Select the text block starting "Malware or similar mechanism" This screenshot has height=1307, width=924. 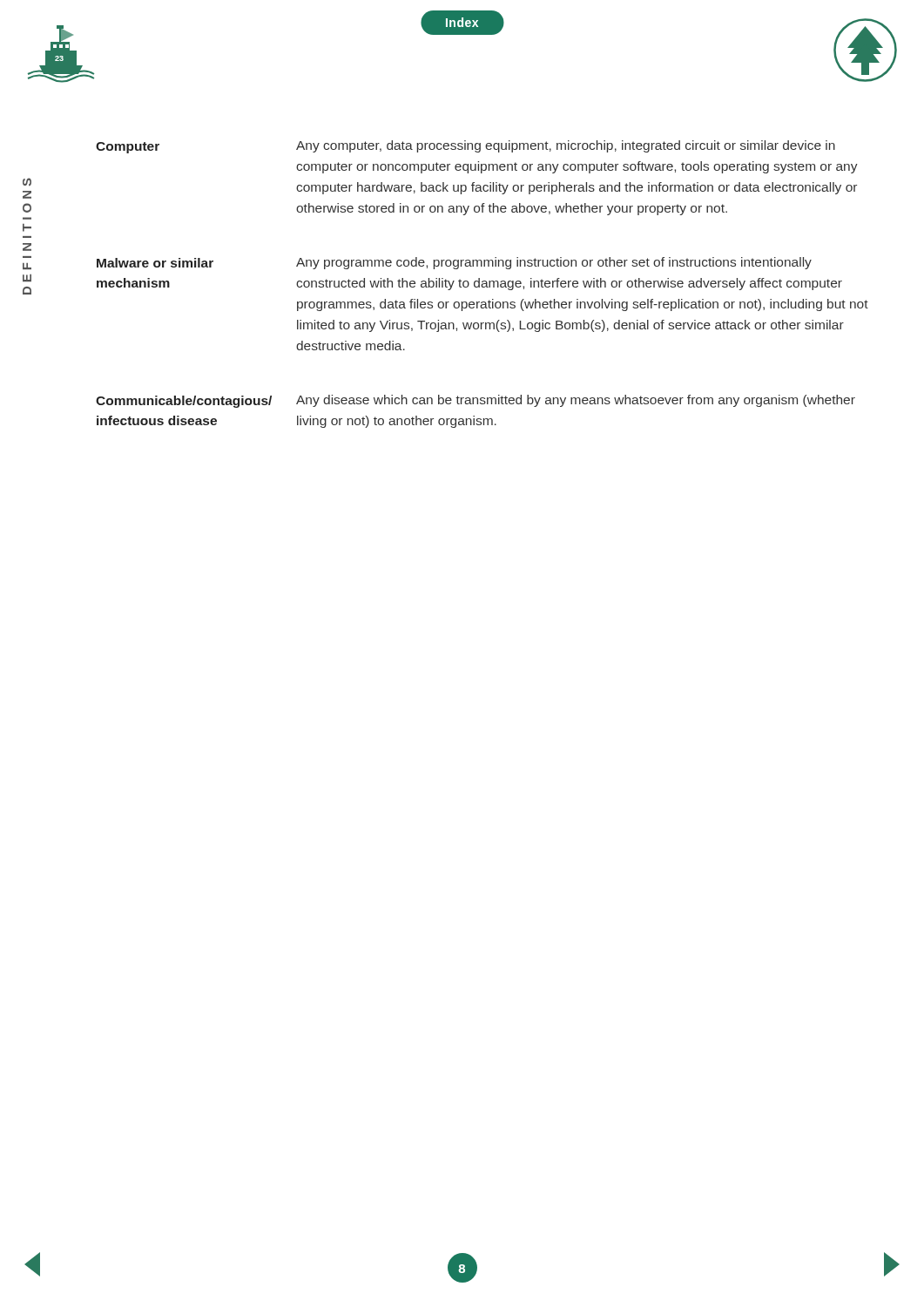[x=155, y=273]
